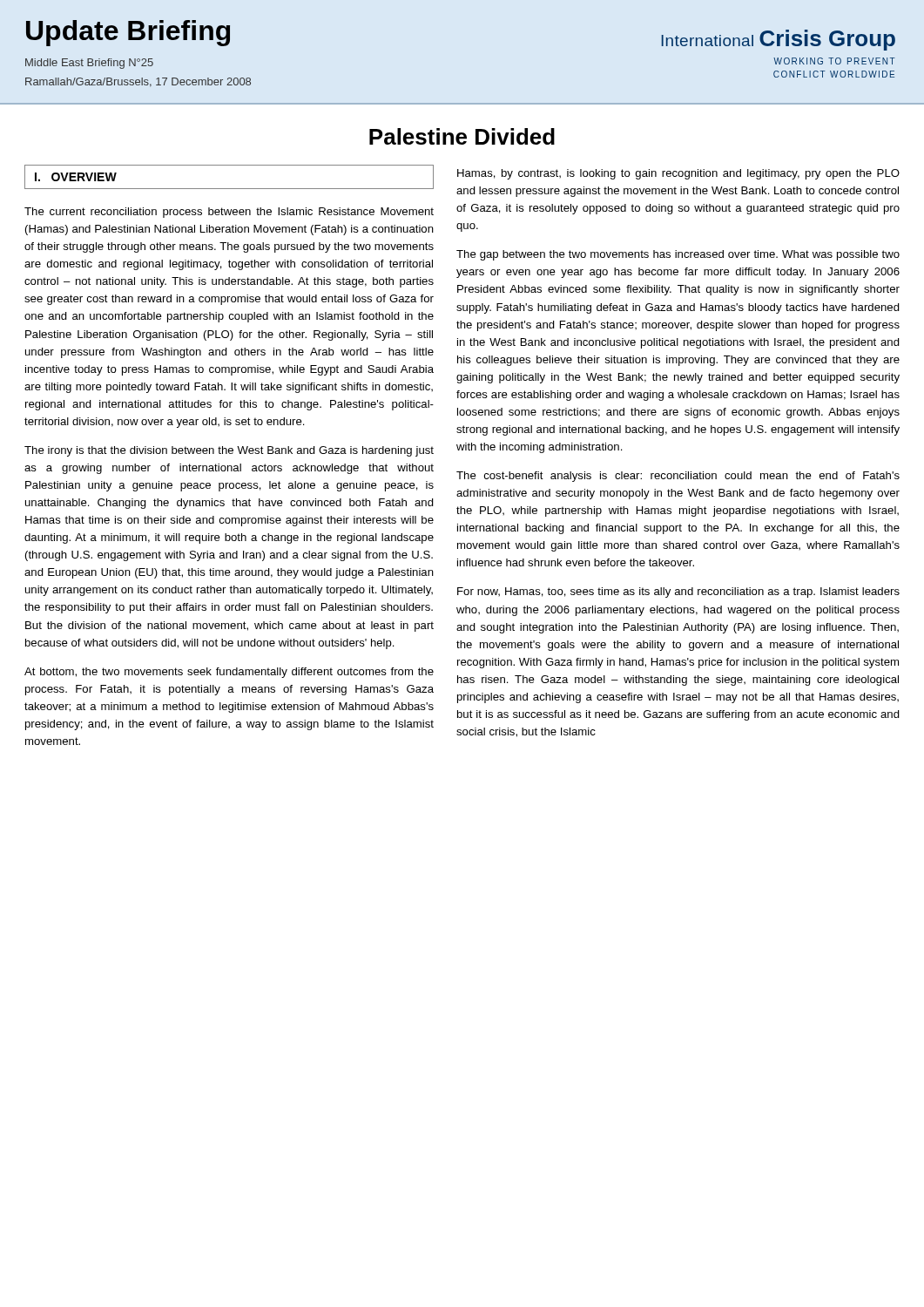Find the text block starting "The irony is that"

click(229, 546)
